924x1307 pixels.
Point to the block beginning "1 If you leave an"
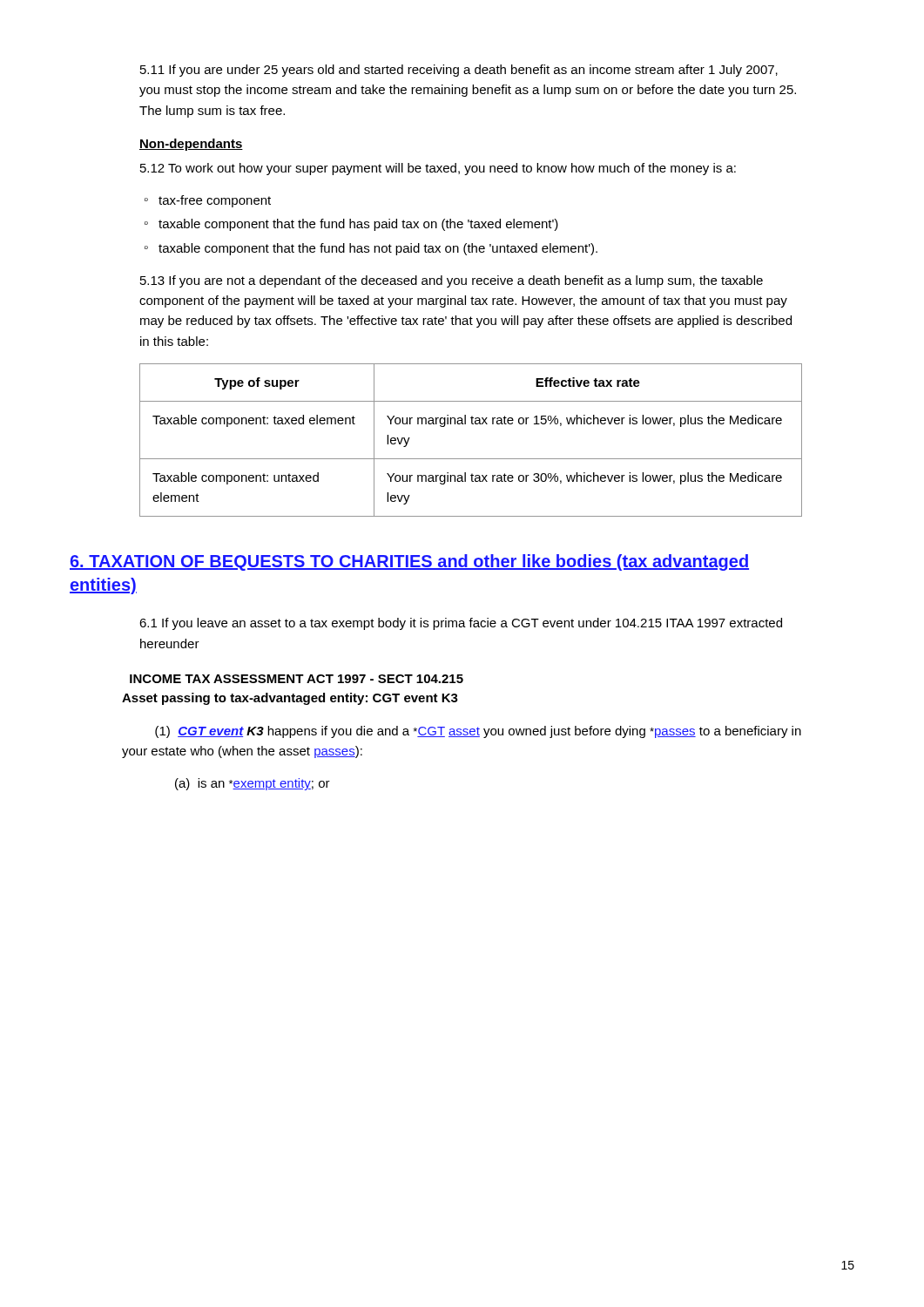(x=461, y=633)
